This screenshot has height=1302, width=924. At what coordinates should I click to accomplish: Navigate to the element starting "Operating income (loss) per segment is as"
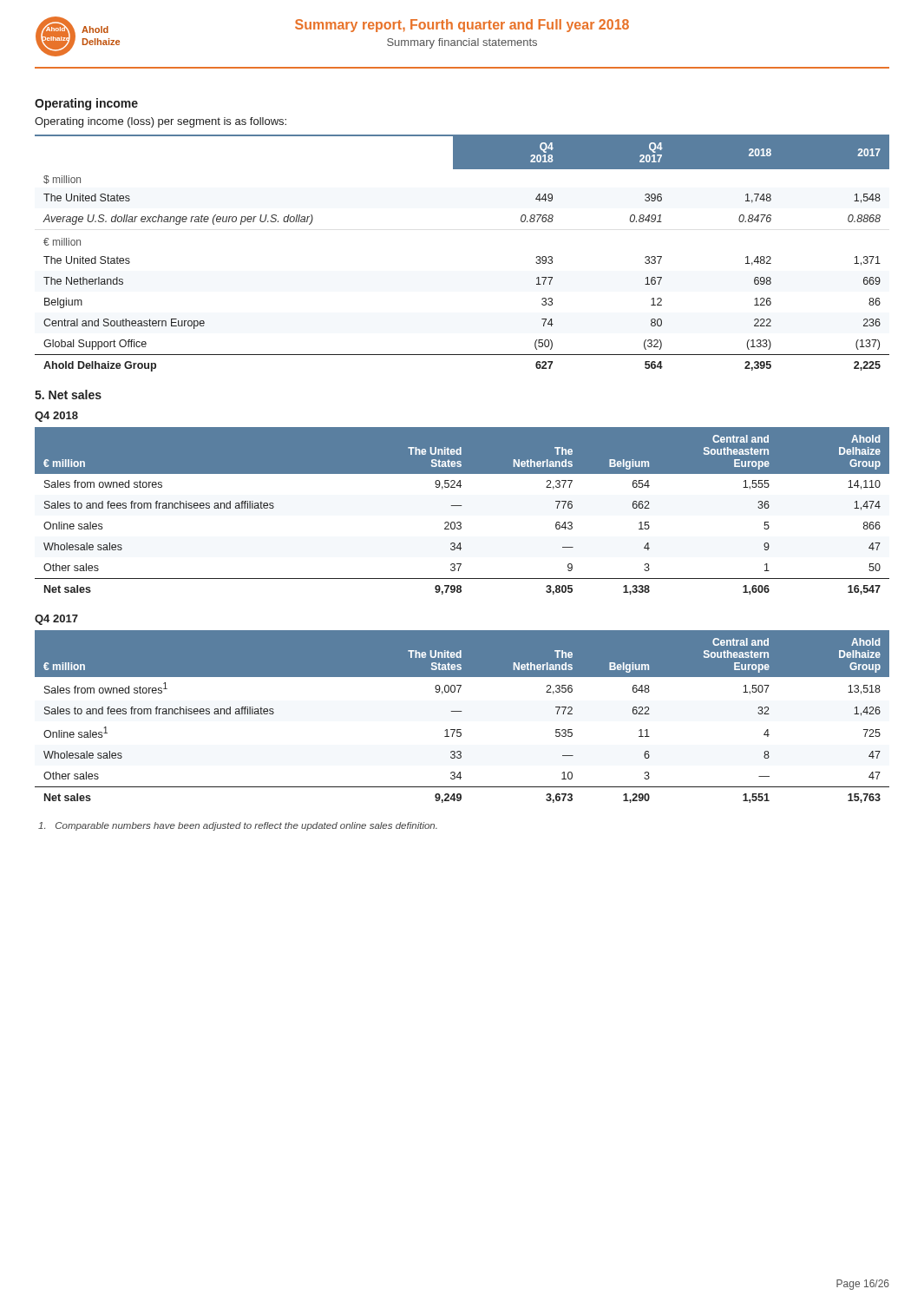(x=161, y=121)
